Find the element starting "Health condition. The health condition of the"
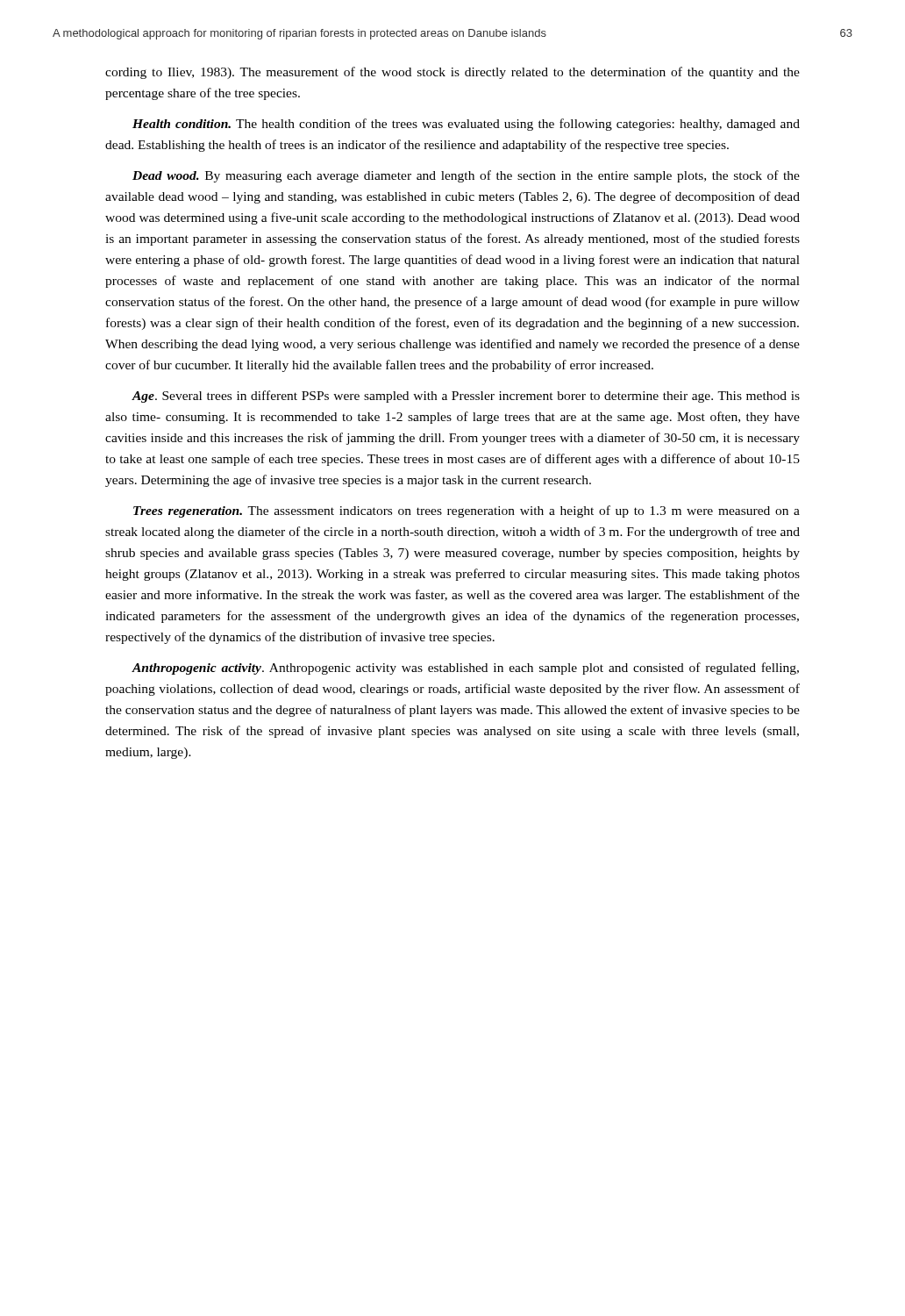 tap(452, 134)
